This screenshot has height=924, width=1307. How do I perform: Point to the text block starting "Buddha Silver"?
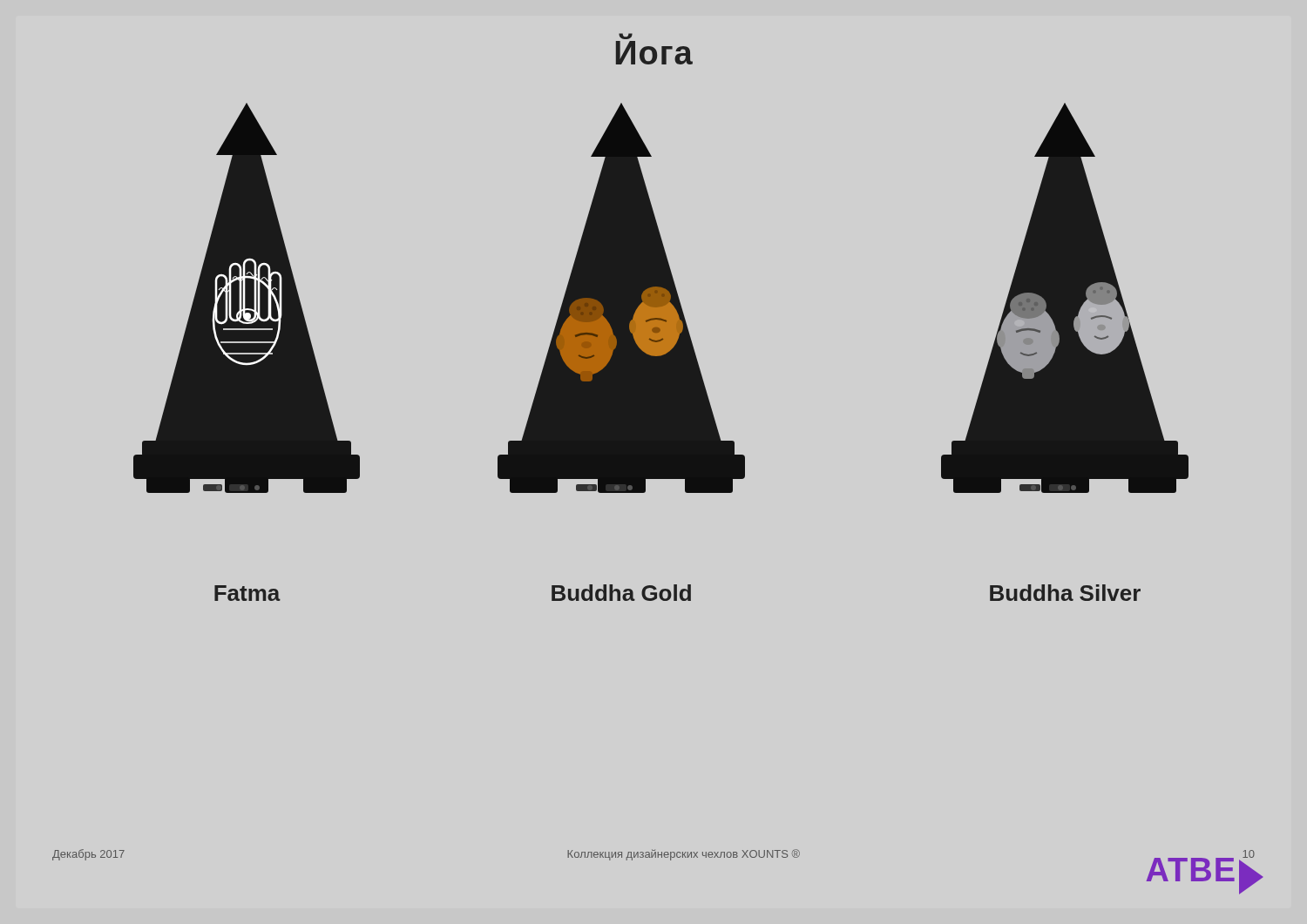point(1065,593)
